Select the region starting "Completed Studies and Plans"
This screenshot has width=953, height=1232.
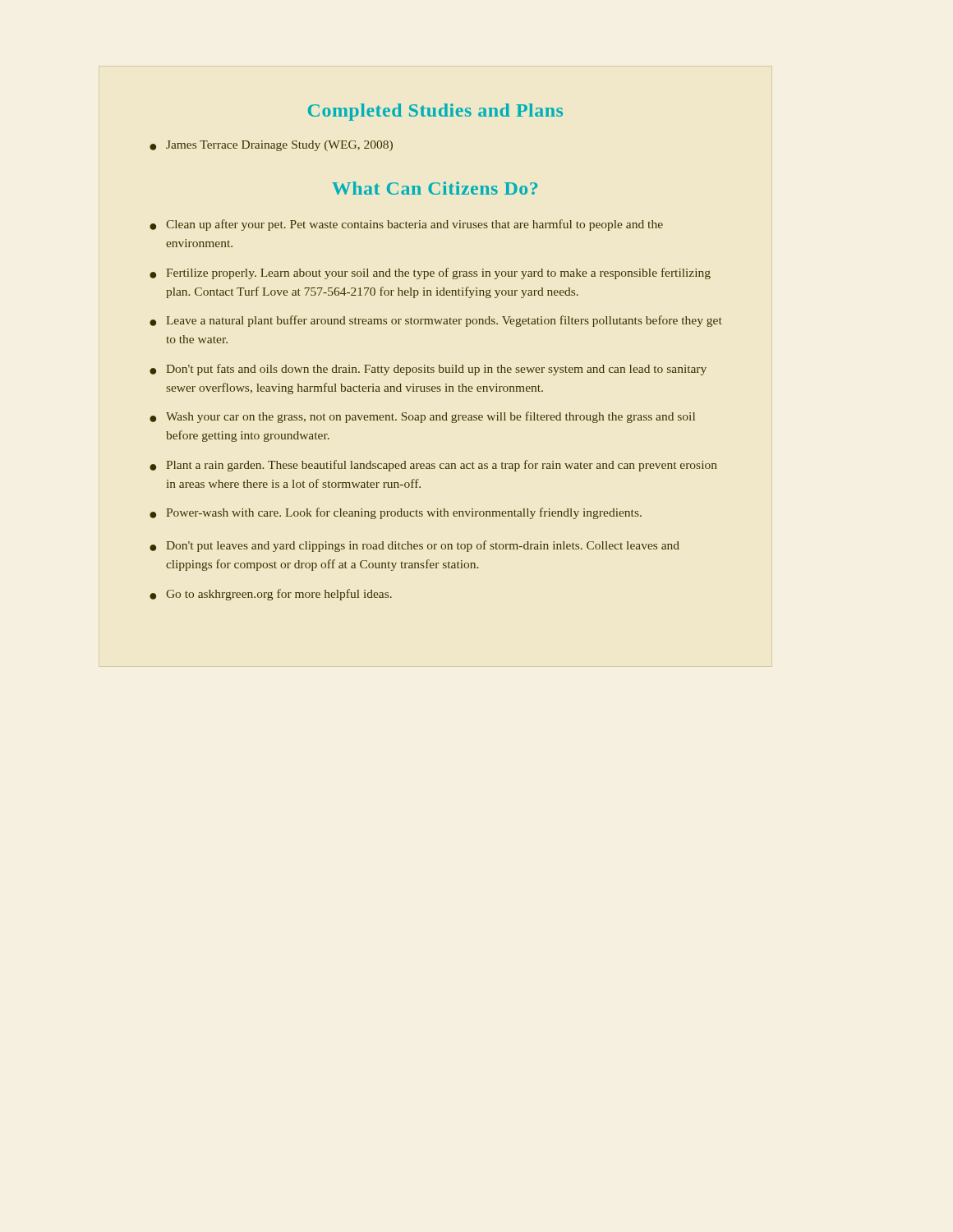pos(435,110)
